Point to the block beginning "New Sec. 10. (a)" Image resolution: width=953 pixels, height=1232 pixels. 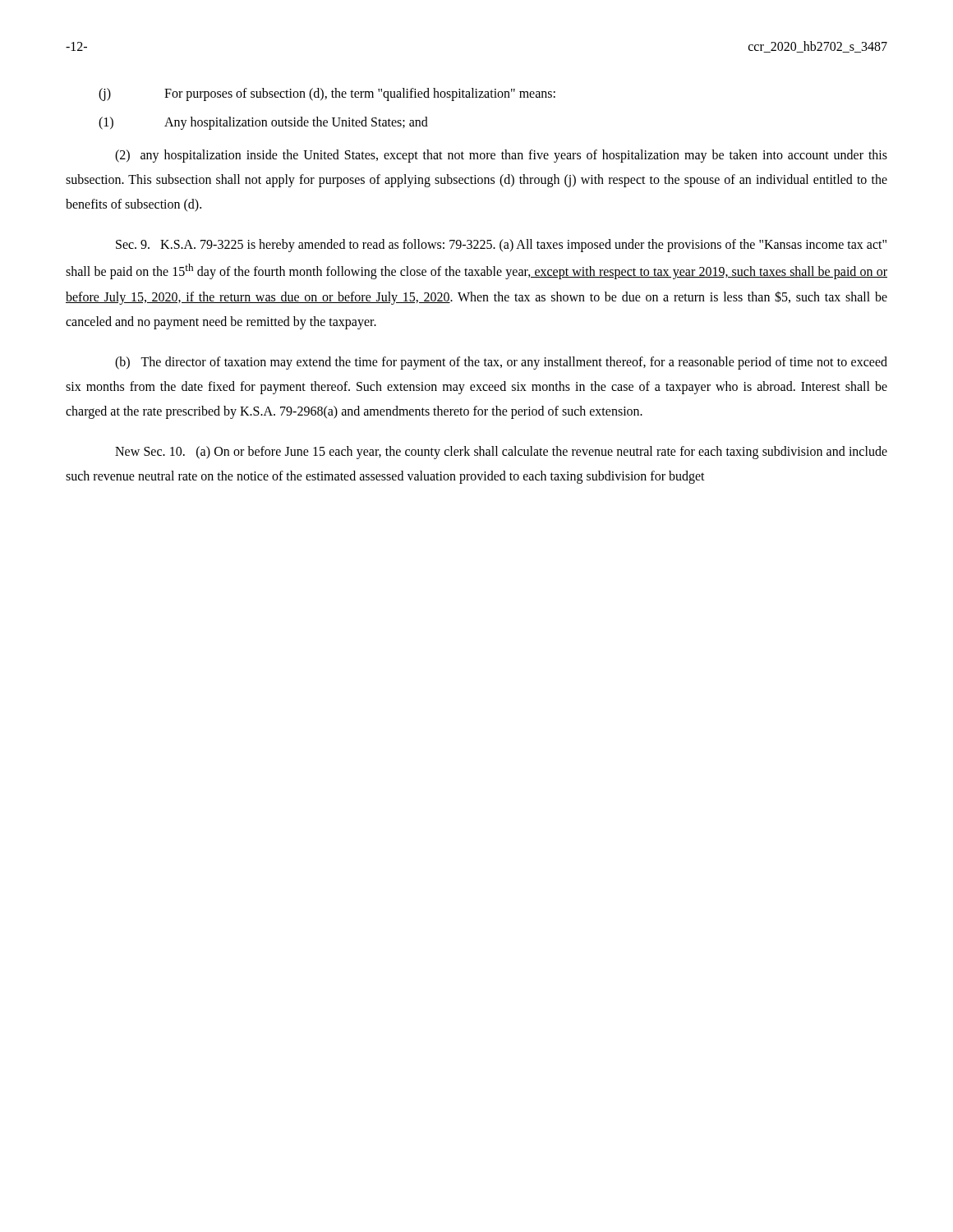click(476, 464)
